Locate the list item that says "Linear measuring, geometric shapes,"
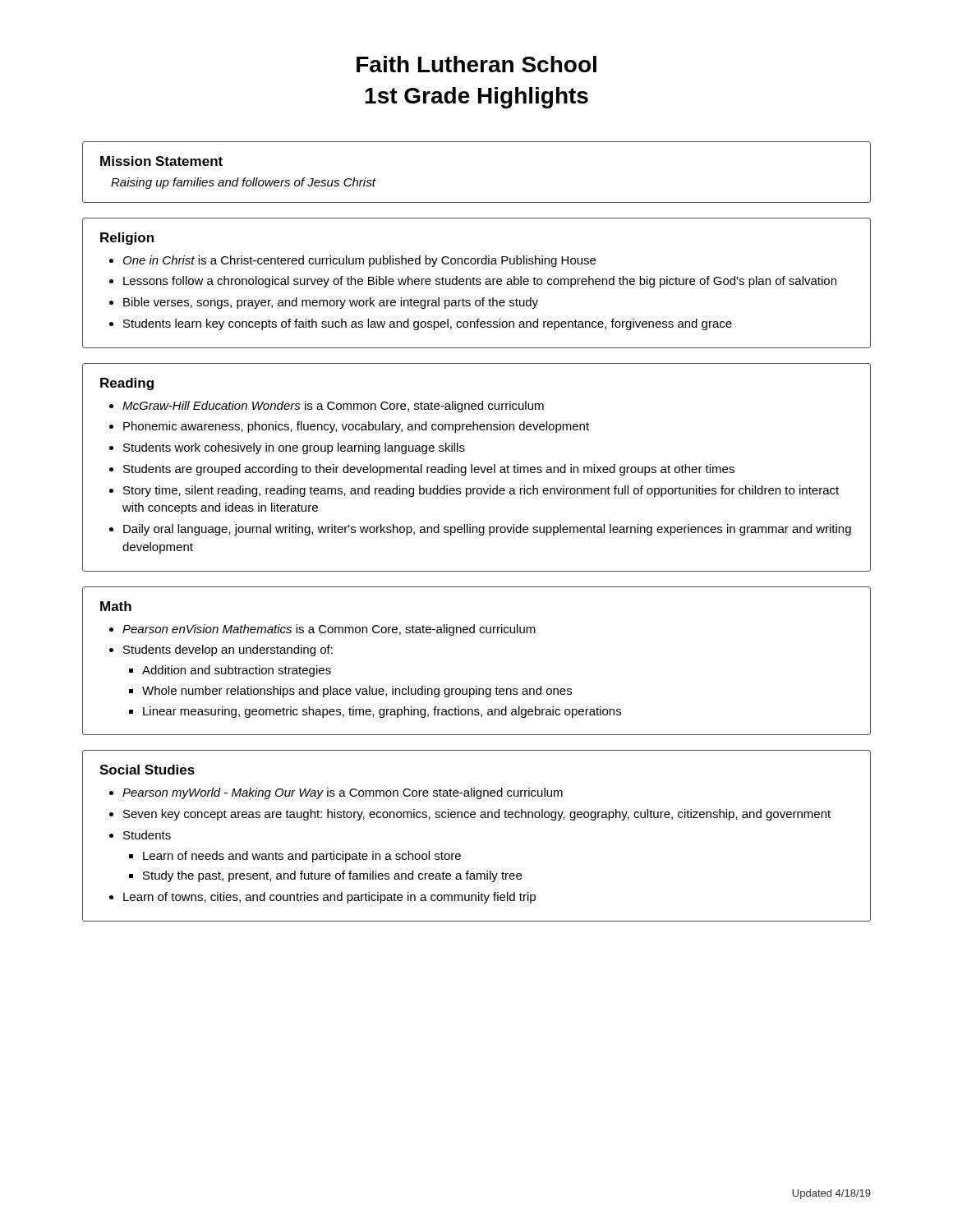Screen dimensions: 1232x953 coord(382,711)
